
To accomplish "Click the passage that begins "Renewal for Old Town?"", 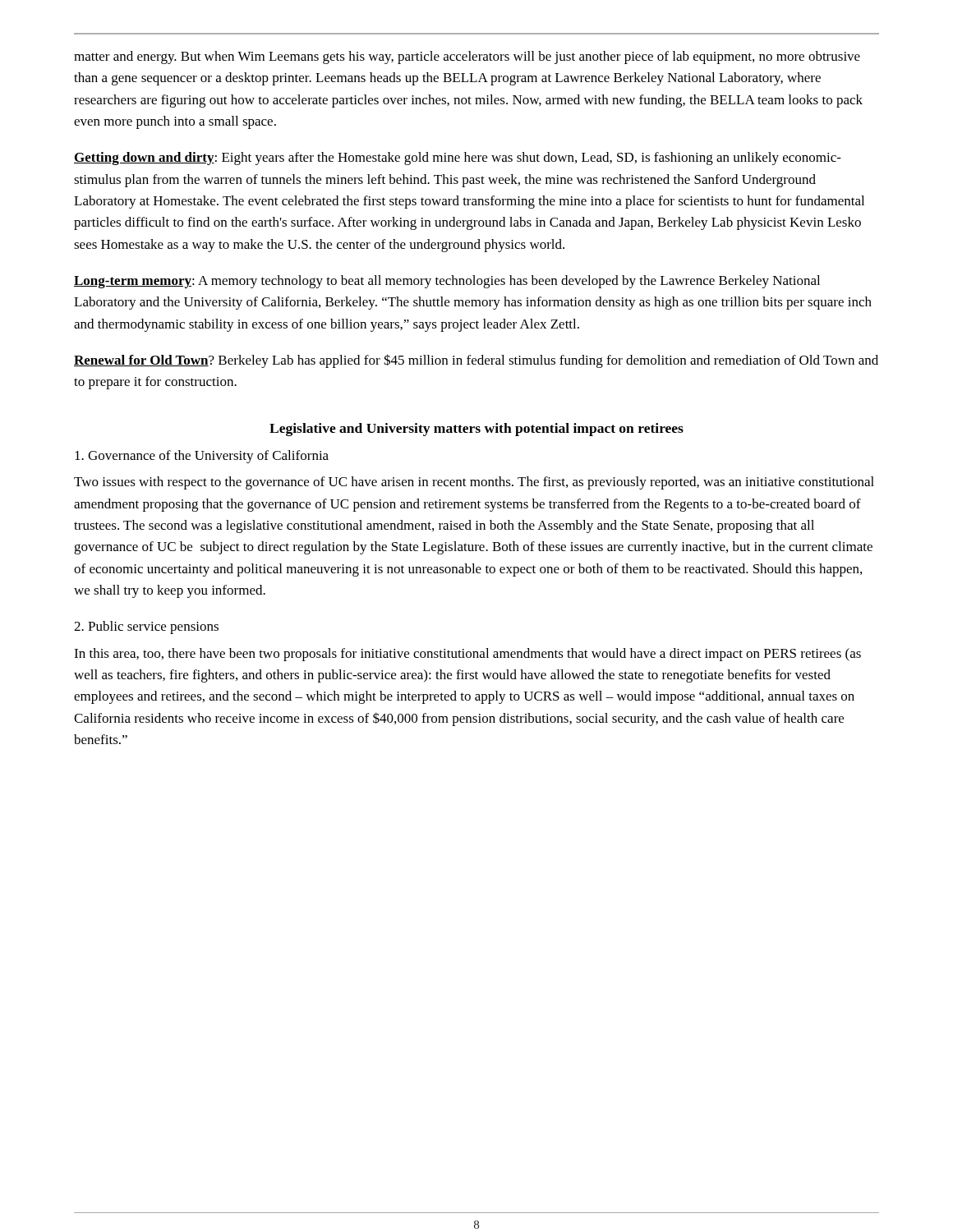I will (476, 371).
